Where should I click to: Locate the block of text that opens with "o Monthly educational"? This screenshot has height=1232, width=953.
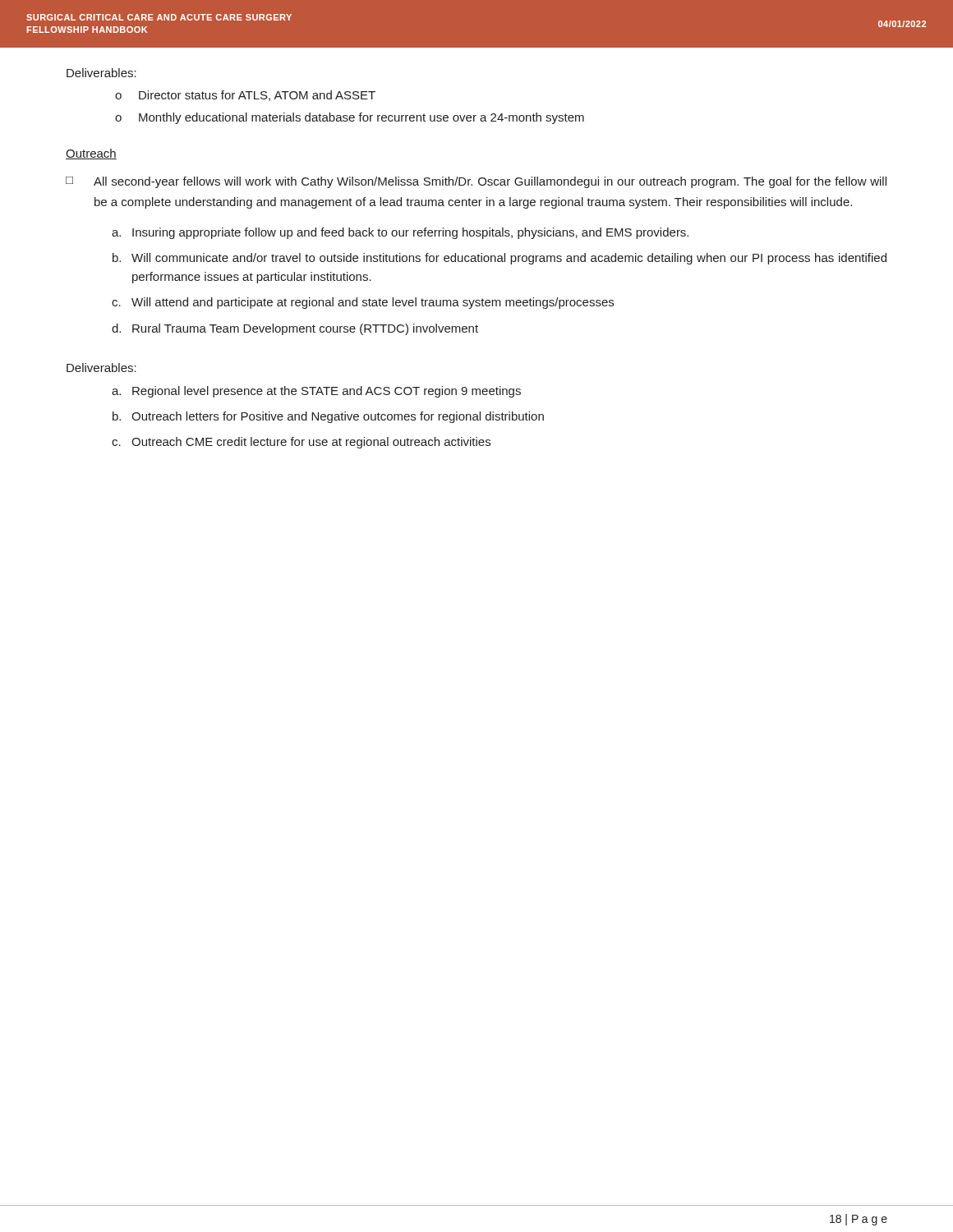pyautogui.click(x=350, y=117)
